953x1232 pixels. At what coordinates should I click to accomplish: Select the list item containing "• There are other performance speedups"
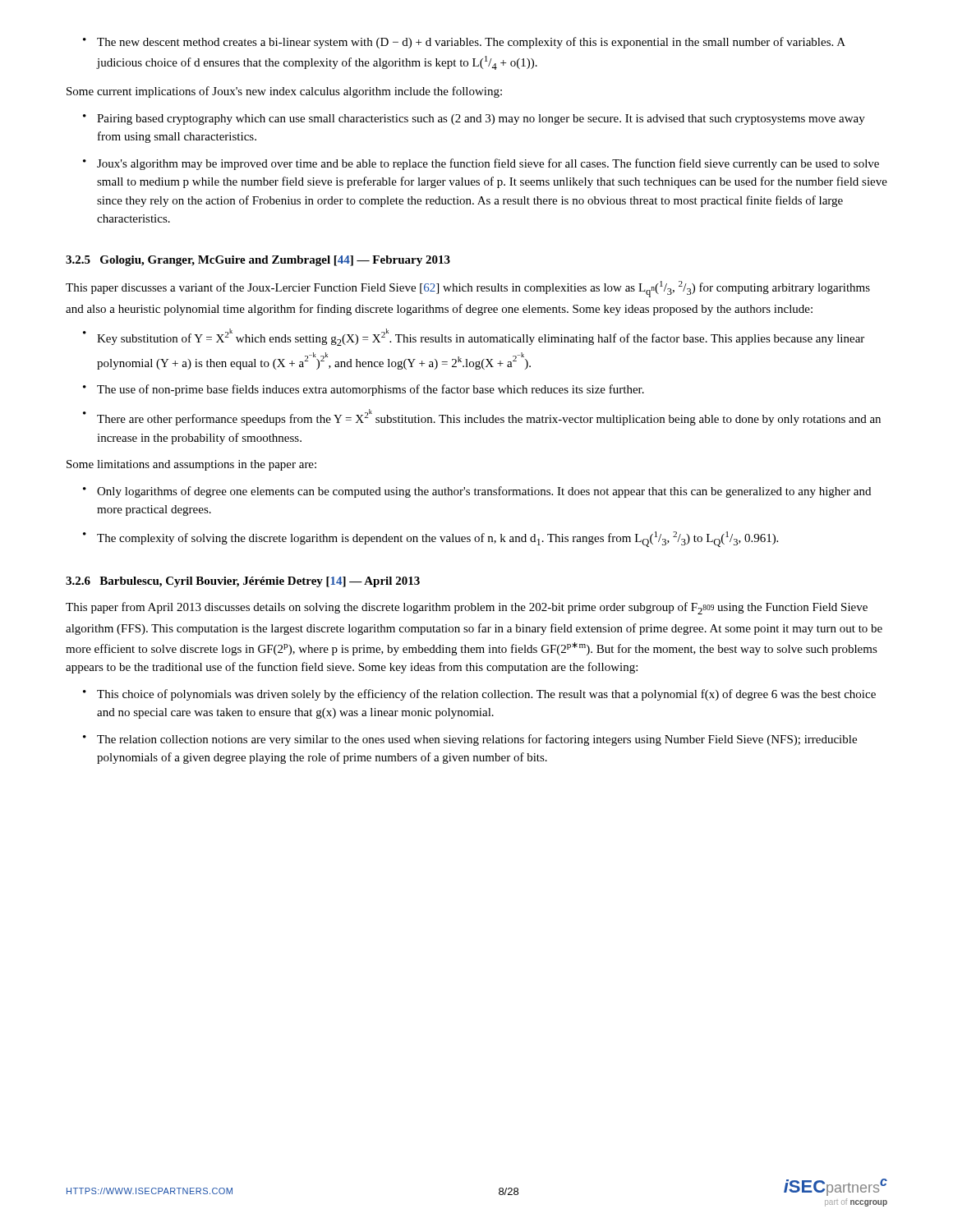tap(485, 427)
